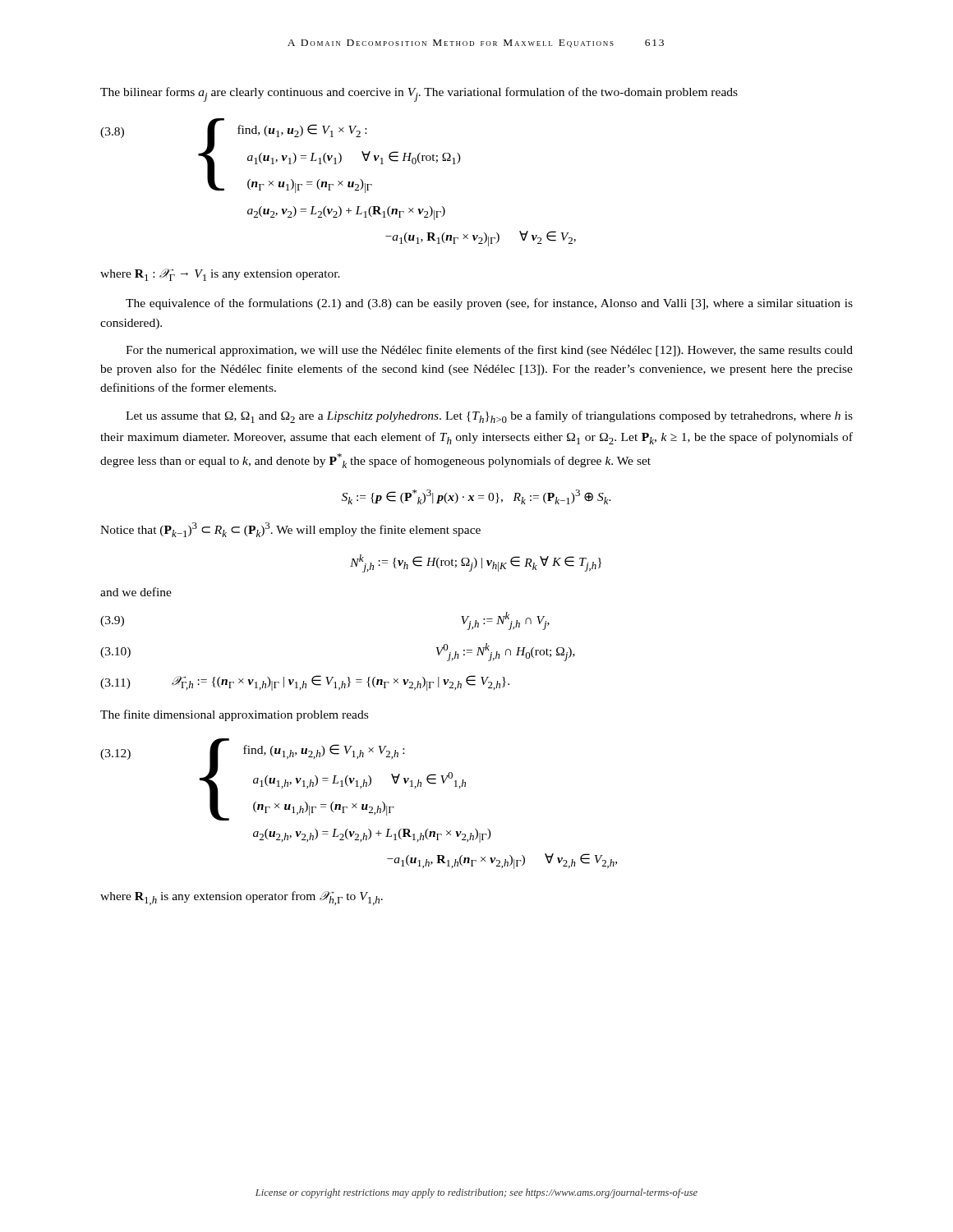This screenshot has height=1232, width=953.
Task: Point to the formula beginning "(3.12) { find, (u1,h, u2,h)"
Action: click(x=359, y=804)
